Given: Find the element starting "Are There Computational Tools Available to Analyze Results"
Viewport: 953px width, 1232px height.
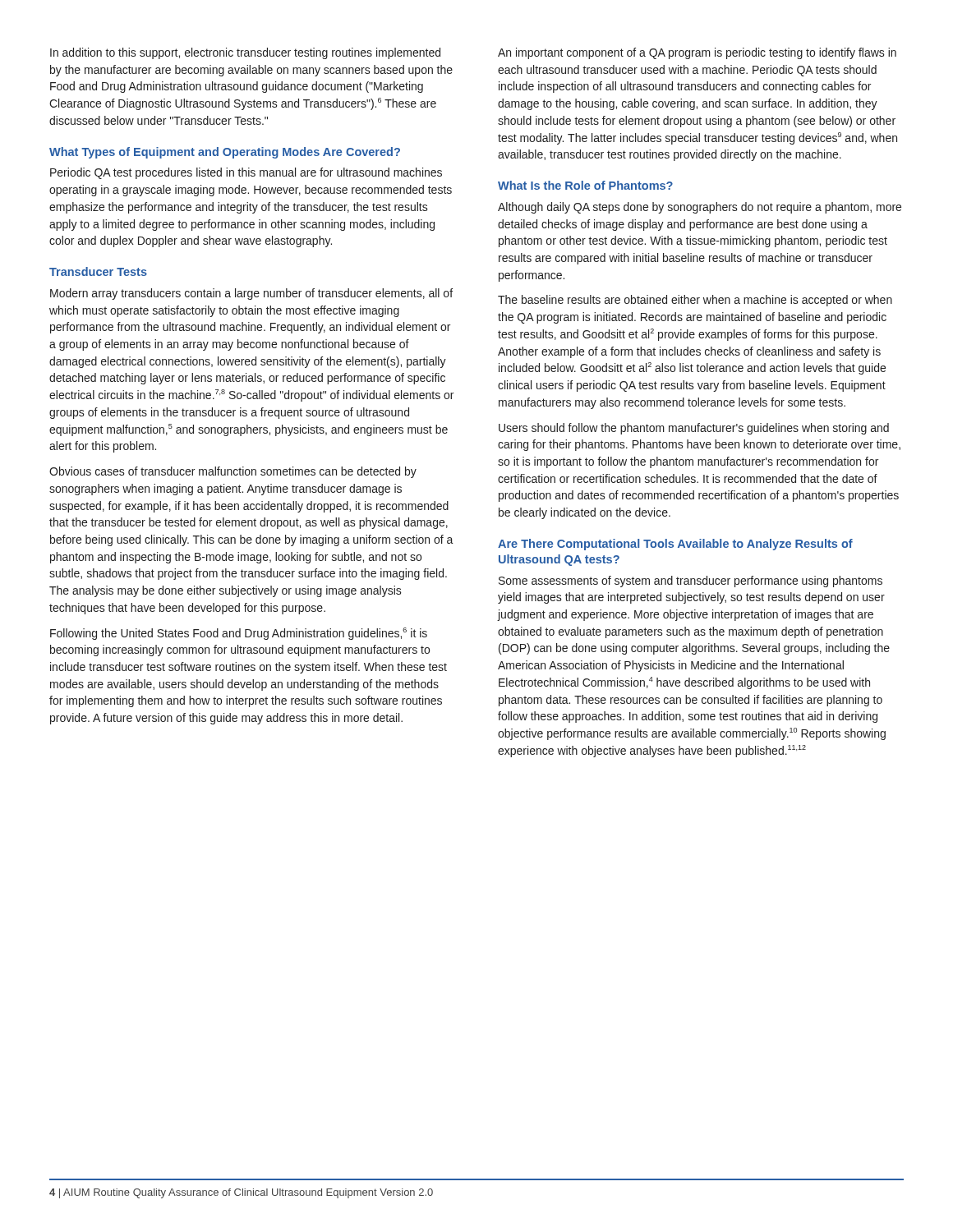Looking at the screenshot, I should [675, 551].
